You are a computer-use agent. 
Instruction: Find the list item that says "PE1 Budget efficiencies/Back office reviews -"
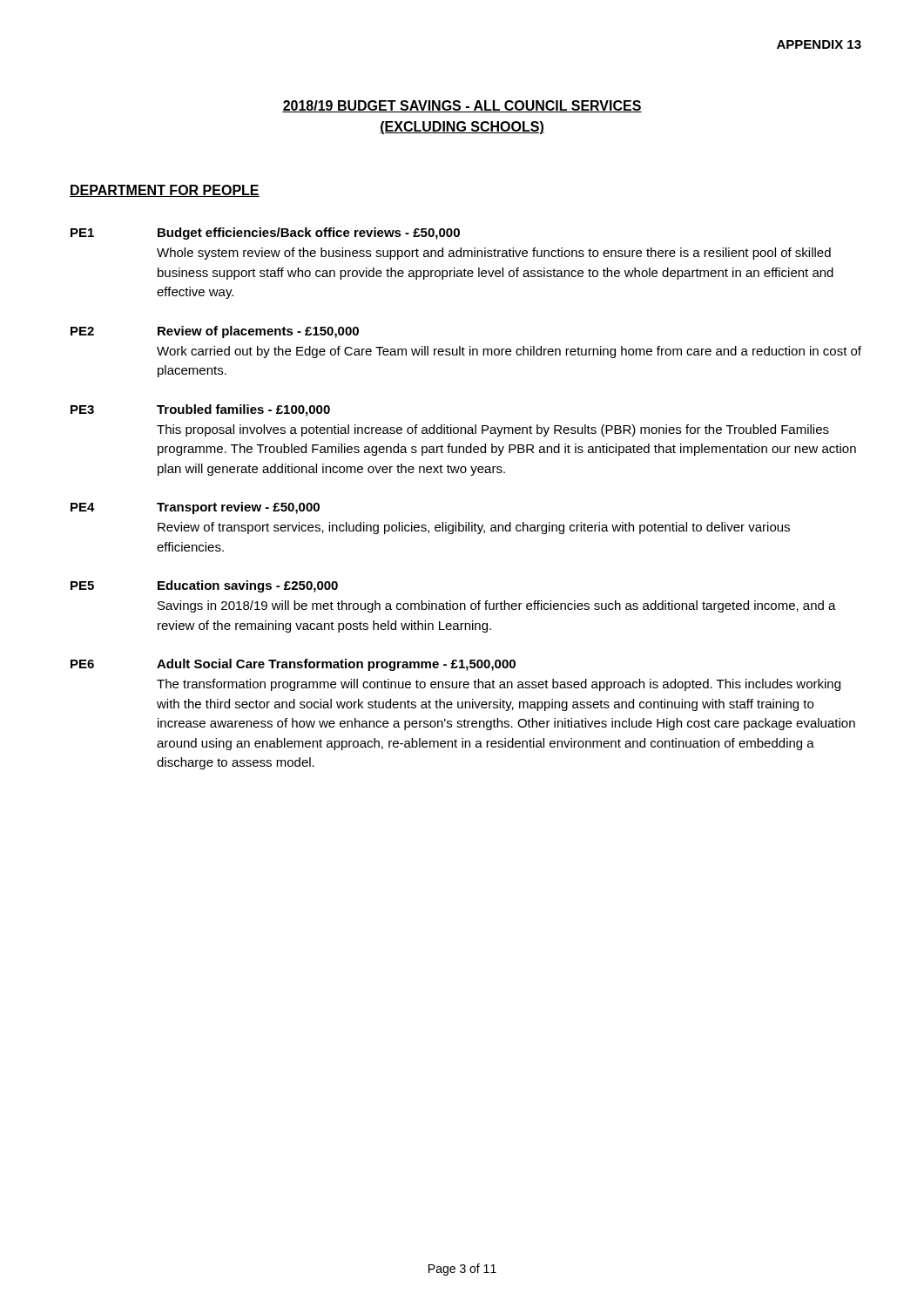(x=465, y=263)
